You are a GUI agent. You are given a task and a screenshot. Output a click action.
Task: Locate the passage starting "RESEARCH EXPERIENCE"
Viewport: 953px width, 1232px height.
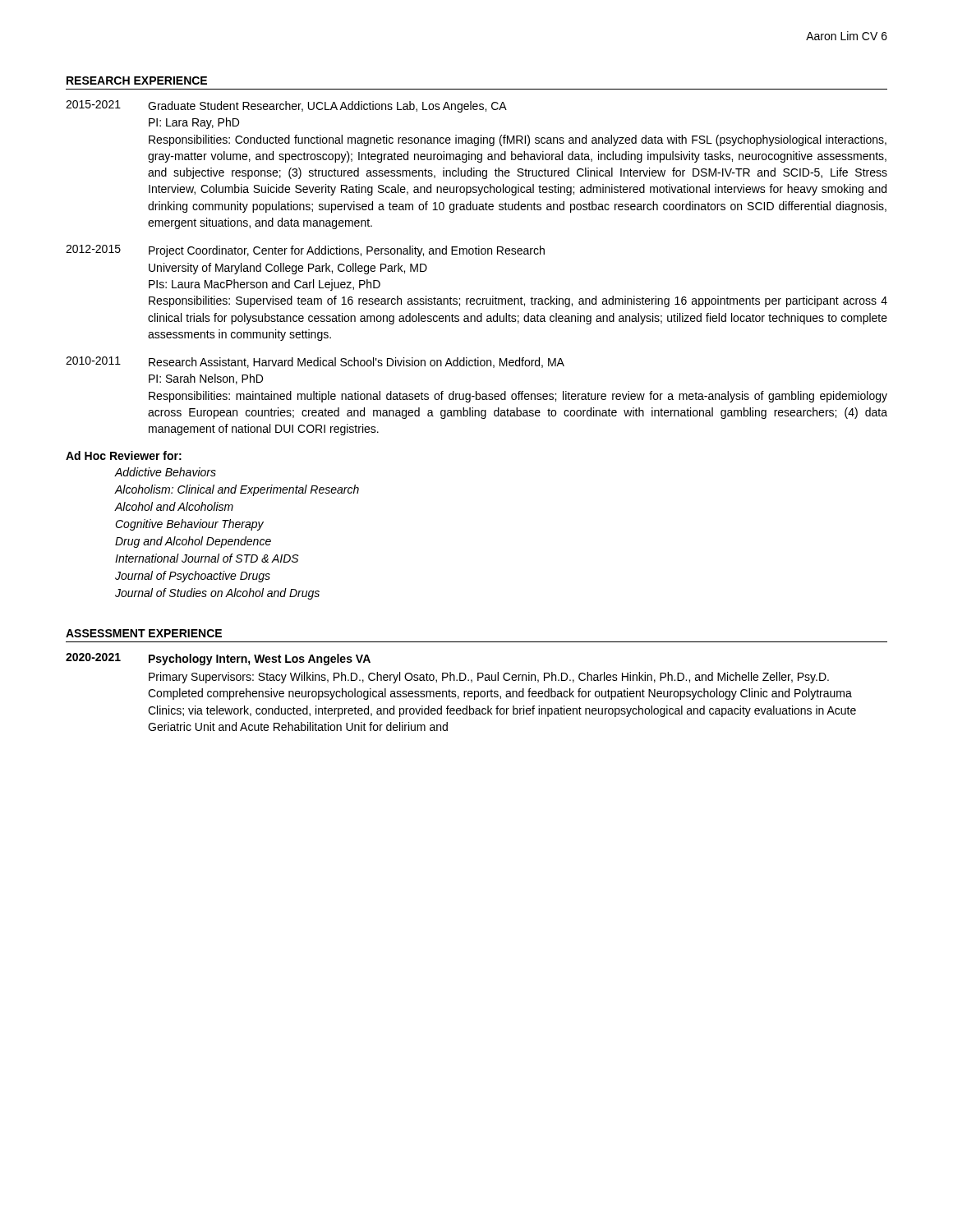coord(137,81)
